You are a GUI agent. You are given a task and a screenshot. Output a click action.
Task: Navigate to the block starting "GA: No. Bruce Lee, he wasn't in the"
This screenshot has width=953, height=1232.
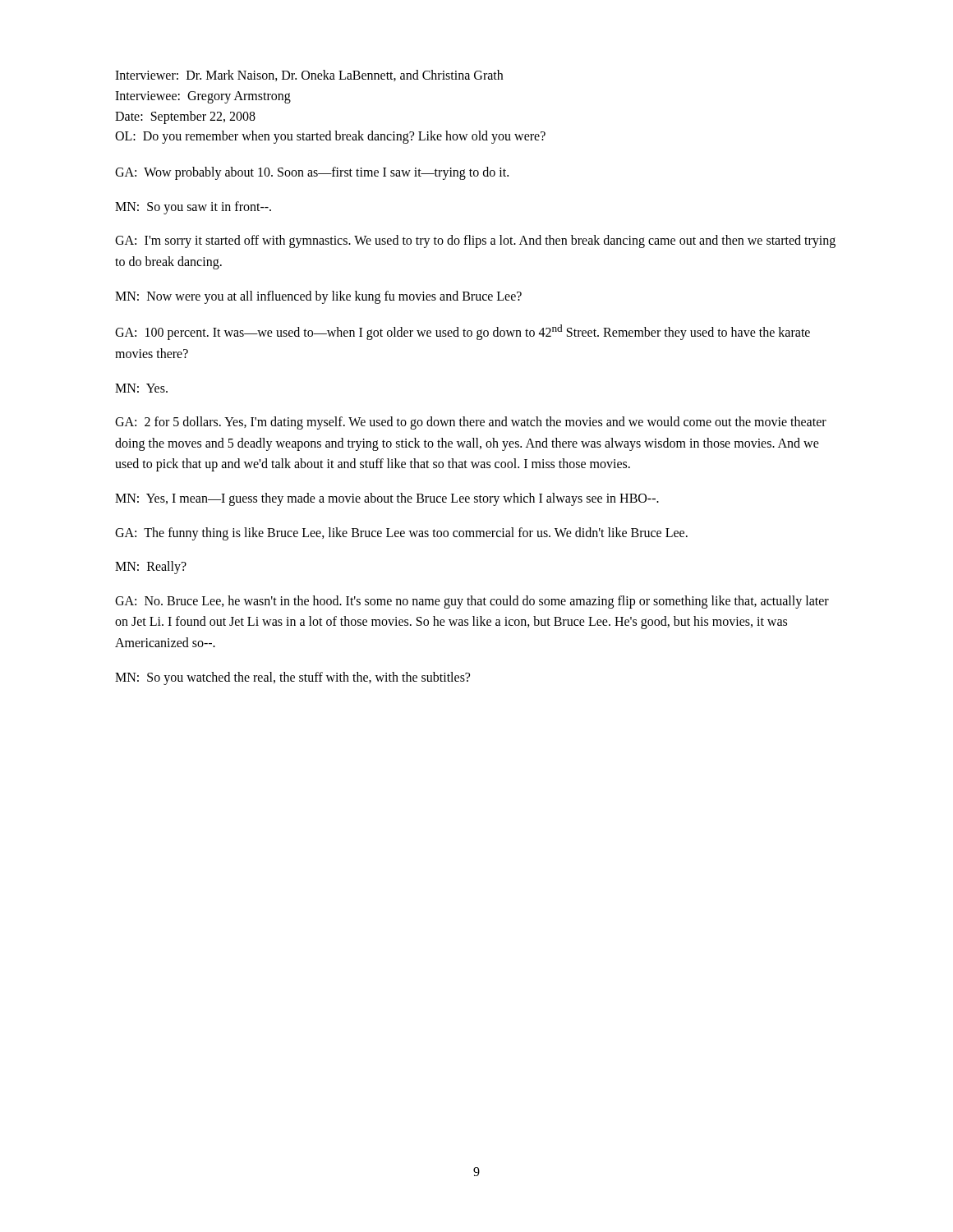point(472,622)
